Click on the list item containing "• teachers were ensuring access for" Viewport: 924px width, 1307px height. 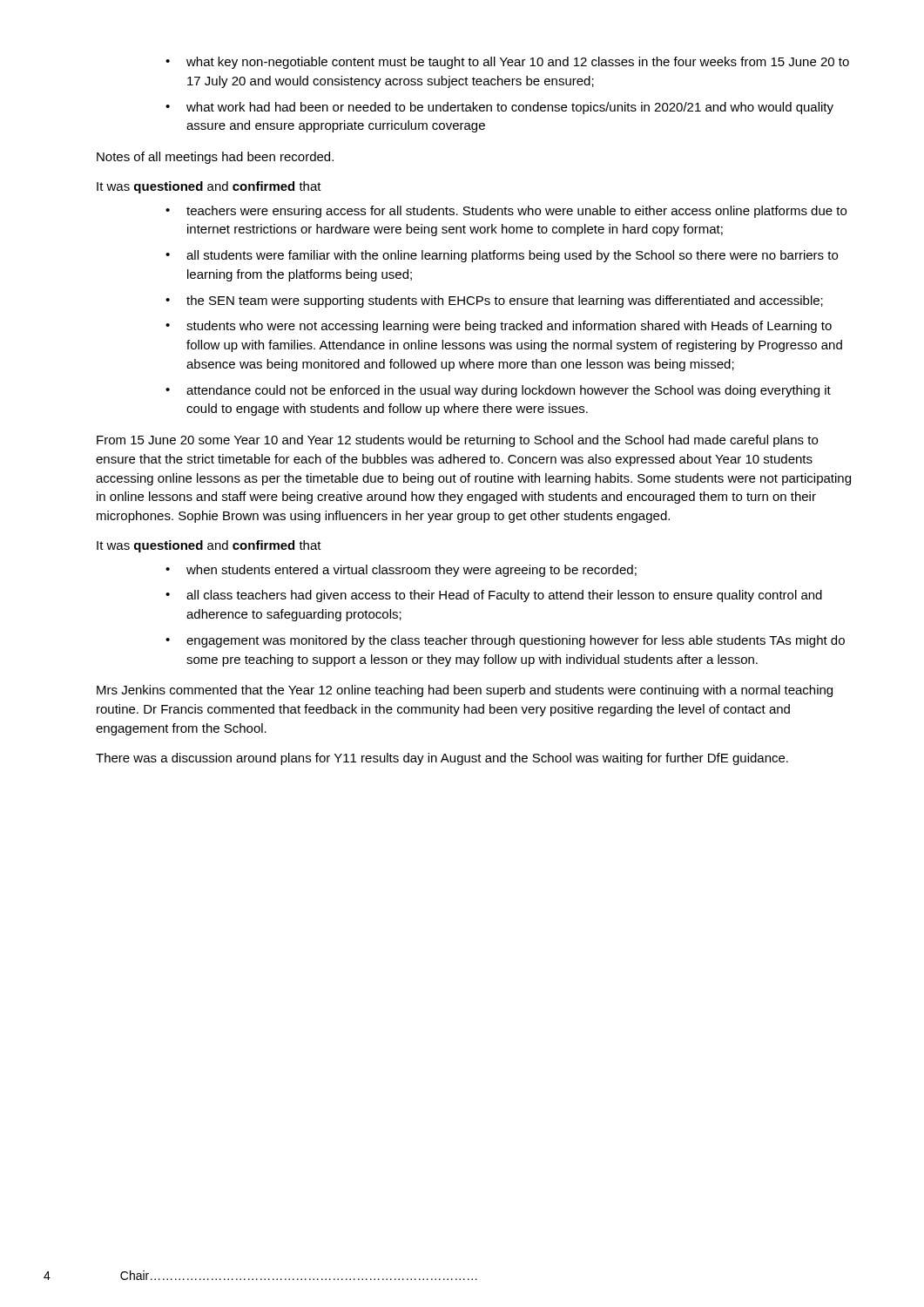[510, 220]
